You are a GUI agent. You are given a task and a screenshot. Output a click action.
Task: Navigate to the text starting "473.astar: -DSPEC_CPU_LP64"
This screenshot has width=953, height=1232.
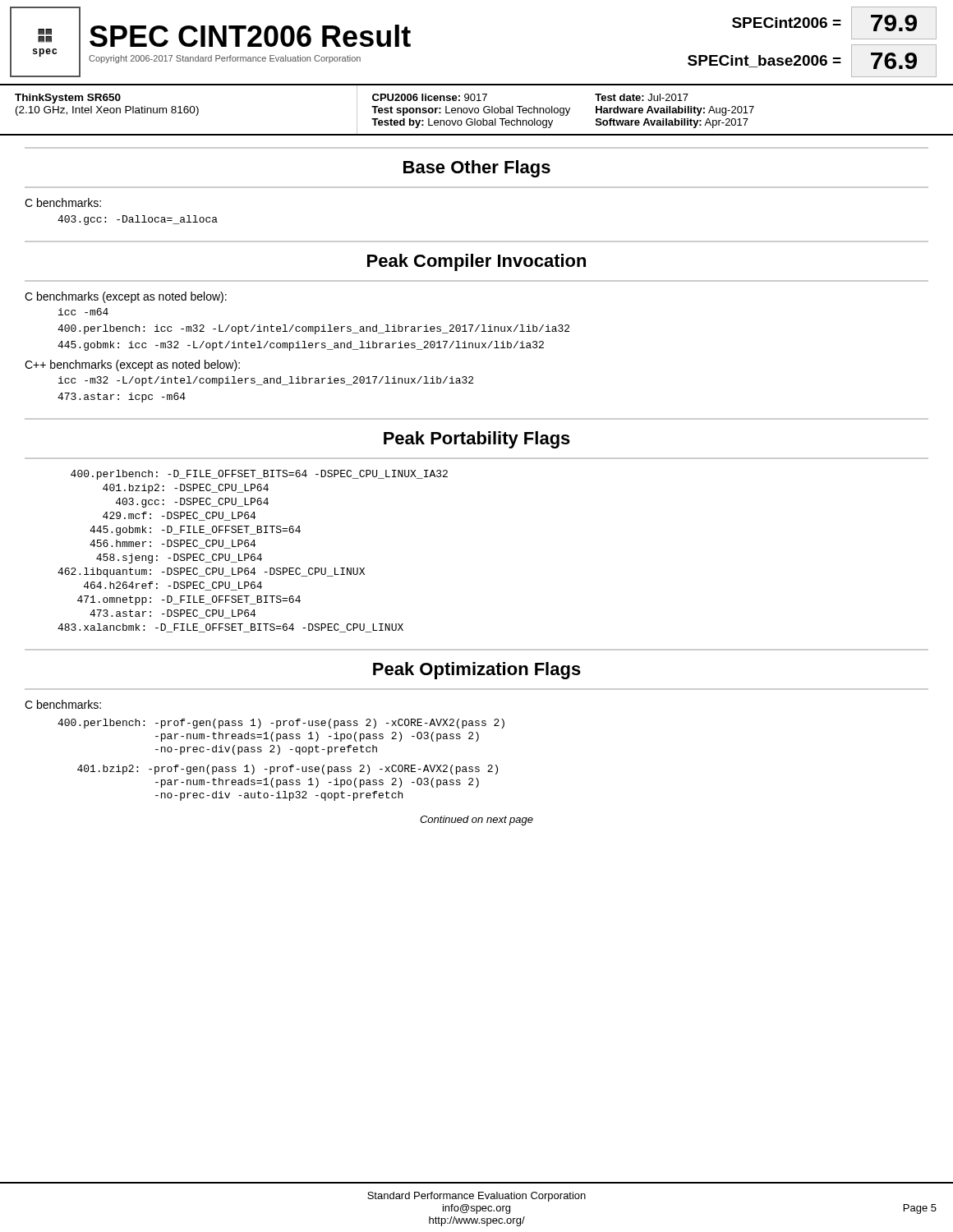(x=157, y=614)
